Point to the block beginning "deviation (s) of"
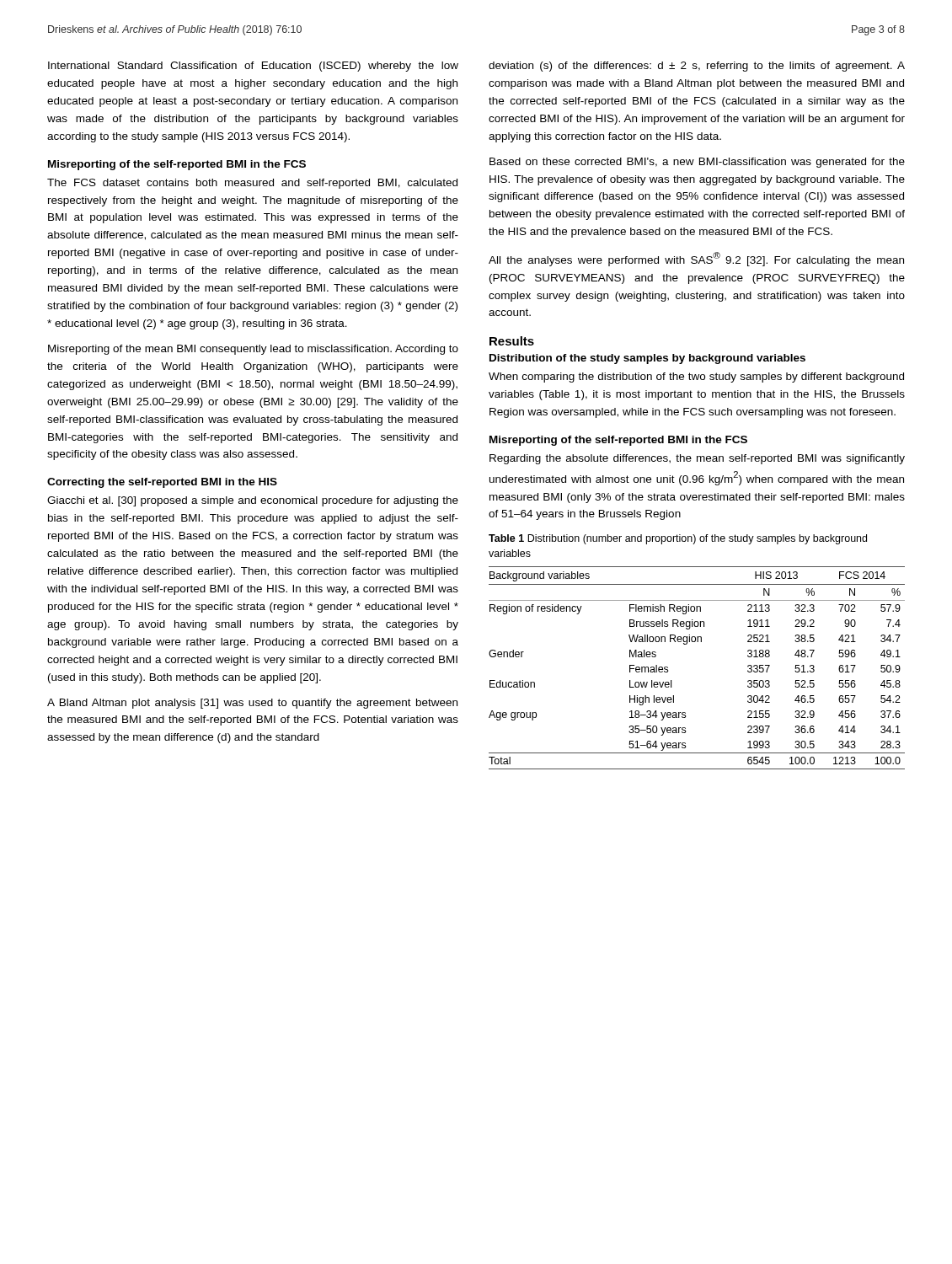The width and height of the screenshot is (952, 1264). [697, 101]
